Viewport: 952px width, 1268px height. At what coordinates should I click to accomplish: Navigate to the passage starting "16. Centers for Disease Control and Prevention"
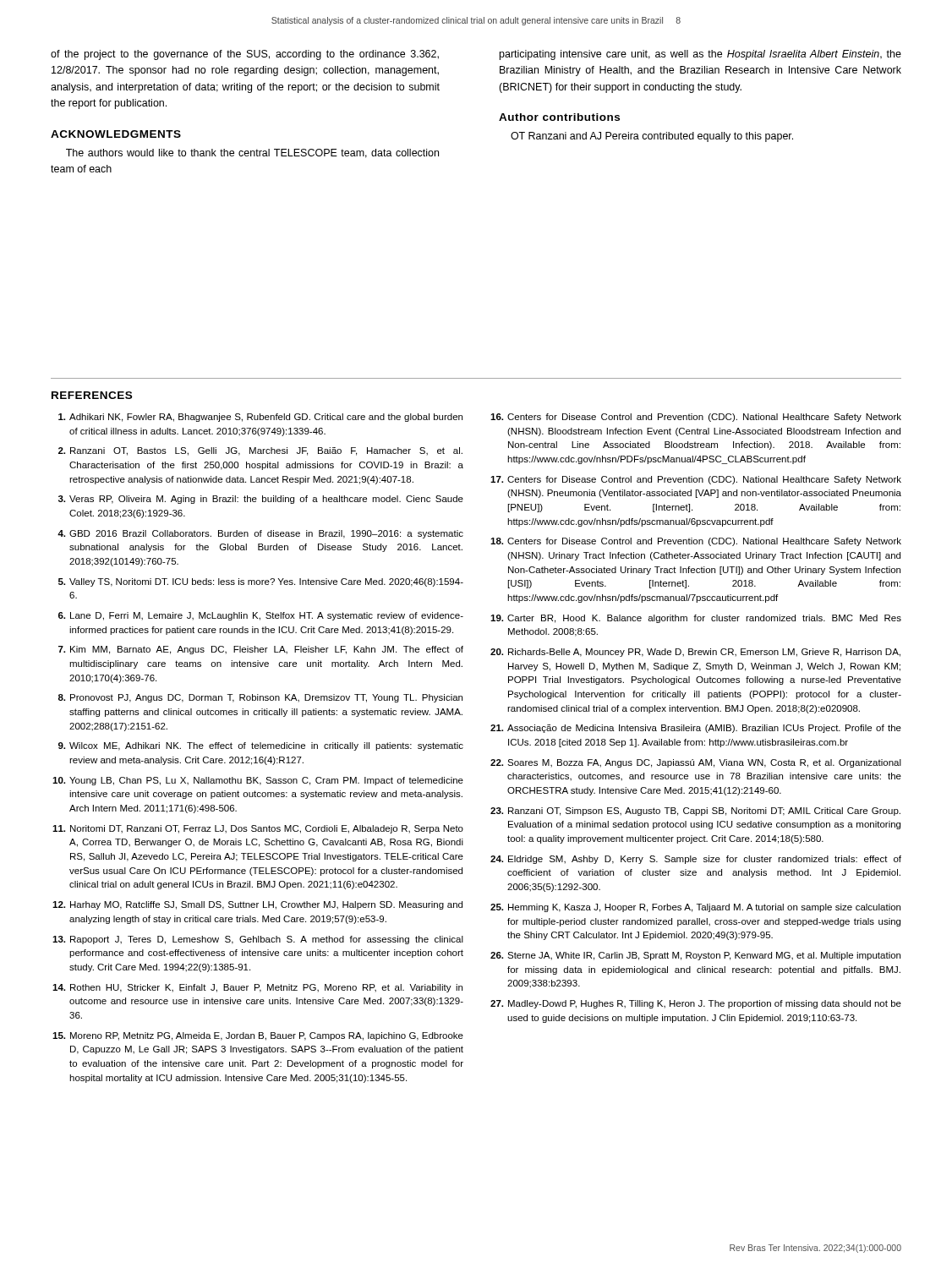[695, 438]
